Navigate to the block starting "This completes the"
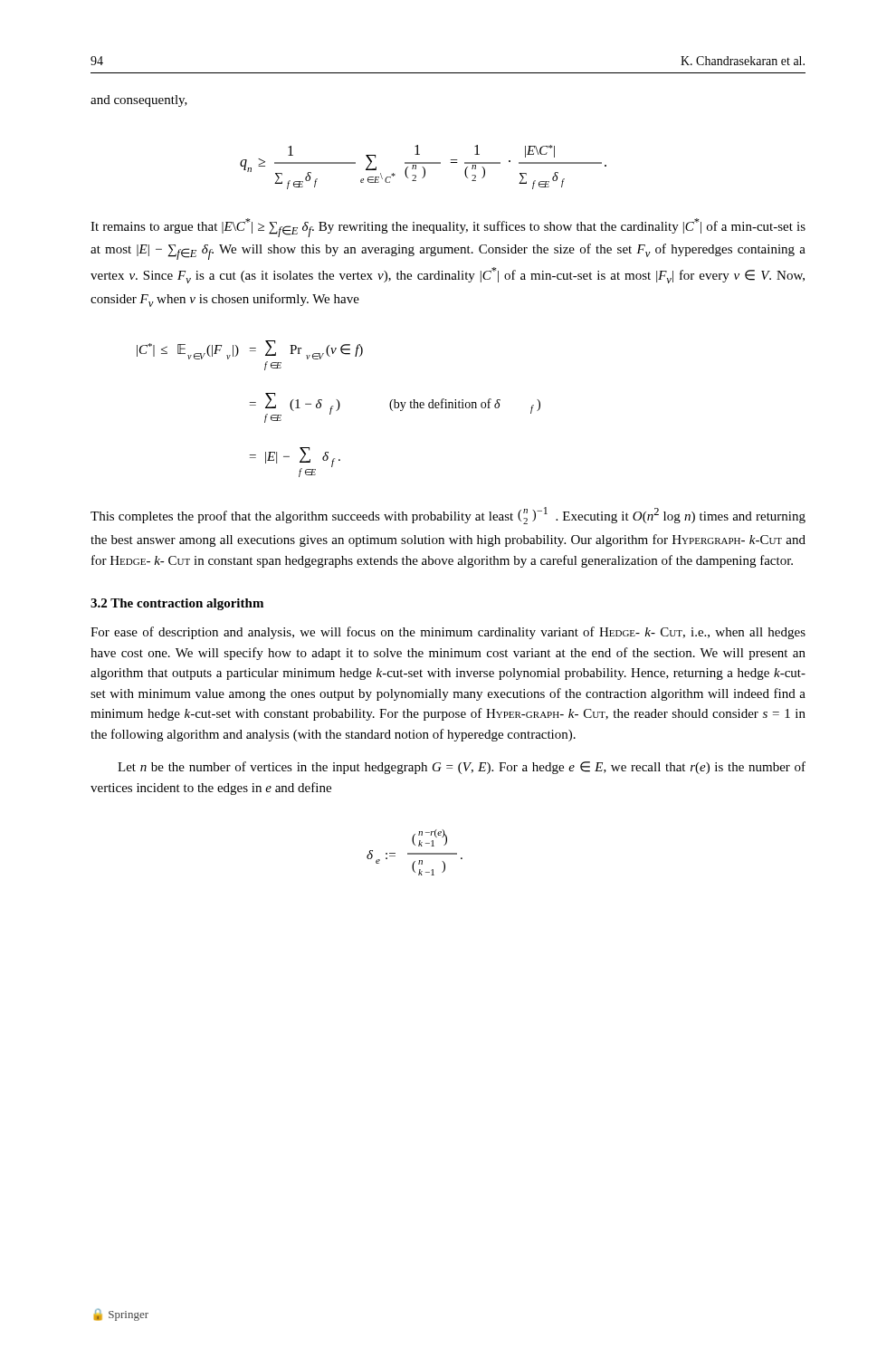The image size is (896, 1358). coord(448,537)
